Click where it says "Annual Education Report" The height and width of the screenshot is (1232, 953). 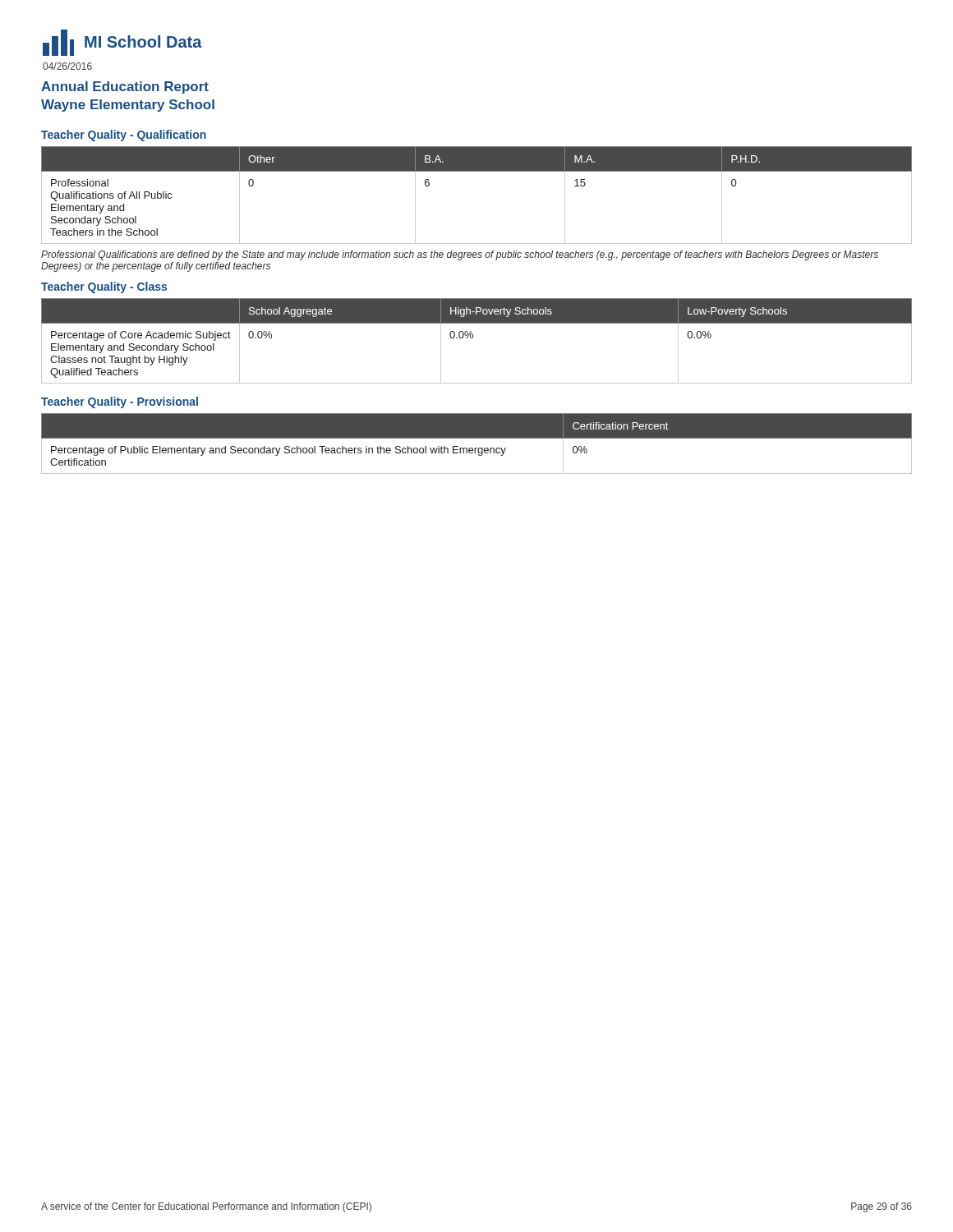click(x=125, y=87)
